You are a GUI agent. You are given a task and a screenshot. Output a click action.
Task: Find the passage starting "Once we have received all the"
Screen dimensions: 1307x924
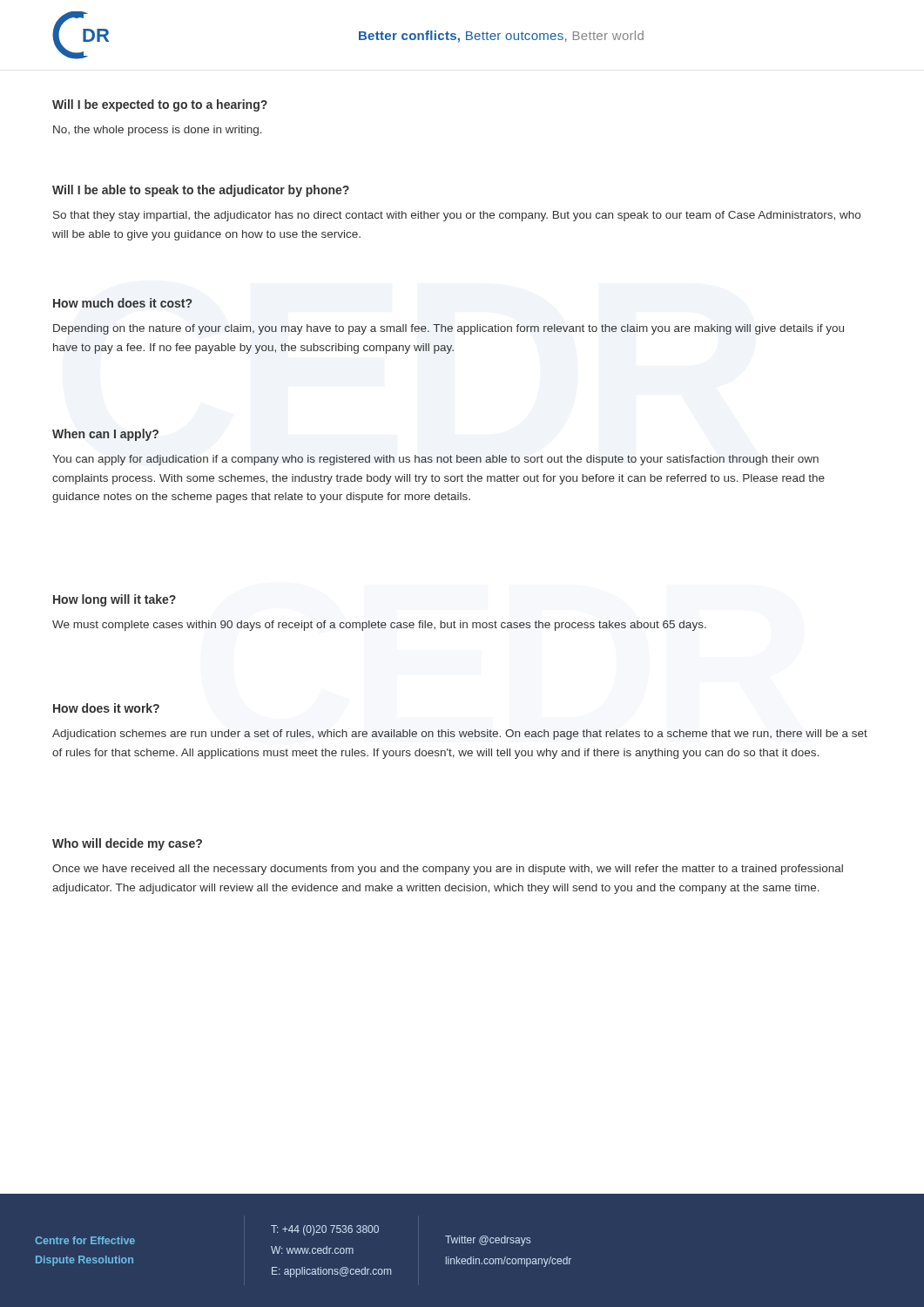pyautogui.click(x=448, y=878)
